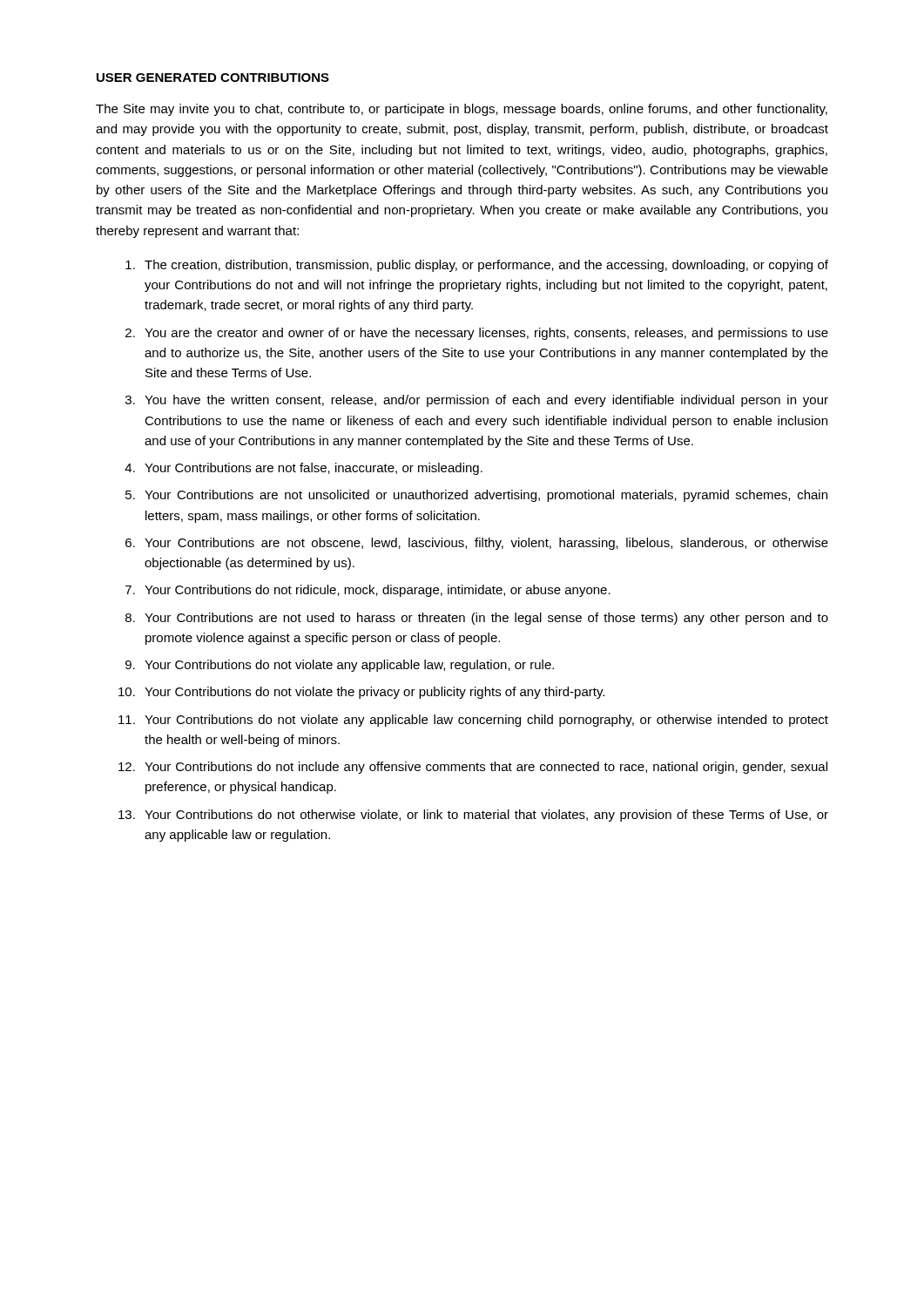Find the text block starting "The Site may invite you to"

point(462,169)
